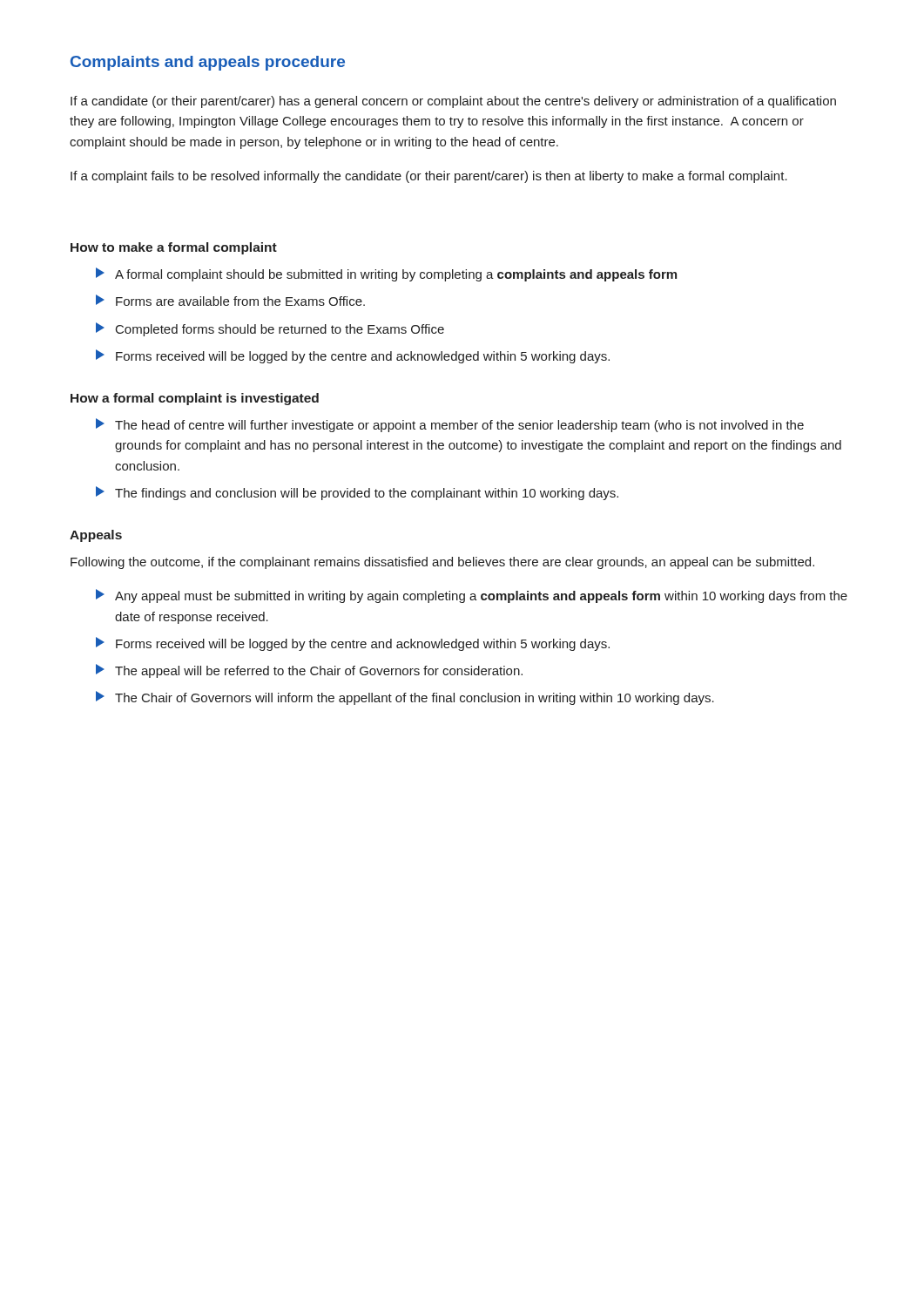
Task: Locate the text "Forms are available from the Exams Office."
Action: point(230,300)
